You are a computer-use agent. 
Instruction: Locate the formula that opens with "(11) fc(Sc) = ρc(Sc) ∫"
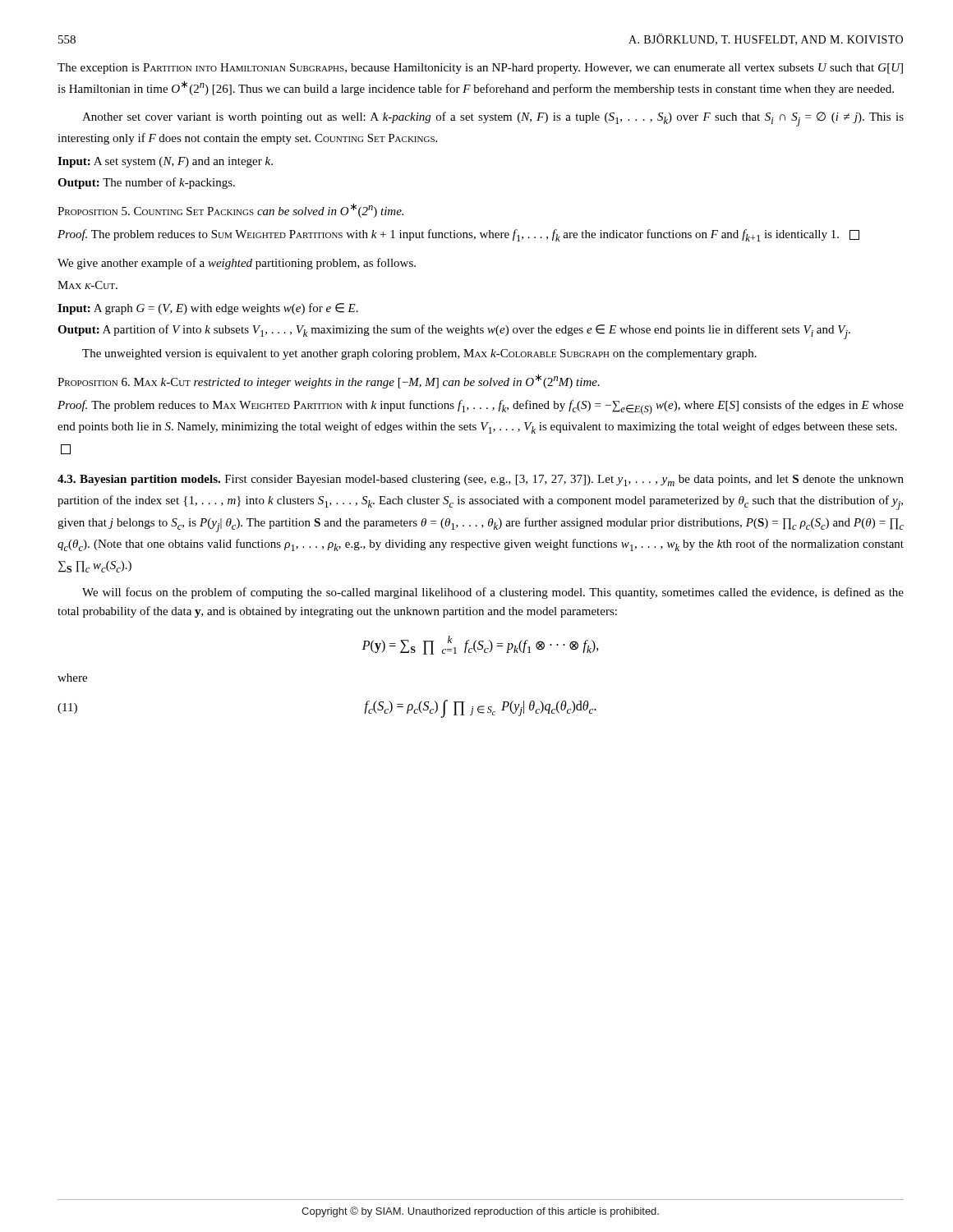[64, 708]
